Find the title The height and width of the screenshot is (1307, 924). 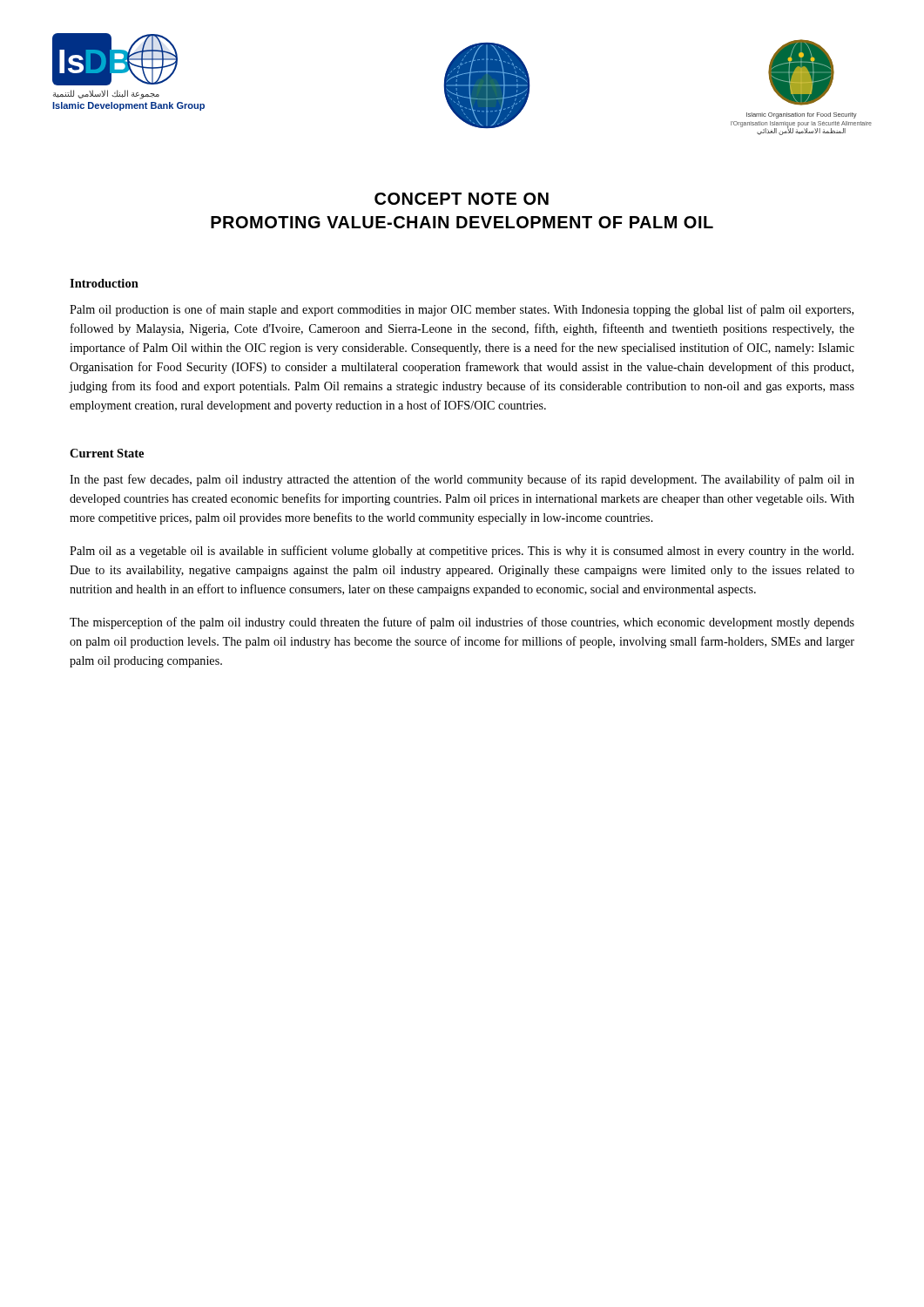462,211
